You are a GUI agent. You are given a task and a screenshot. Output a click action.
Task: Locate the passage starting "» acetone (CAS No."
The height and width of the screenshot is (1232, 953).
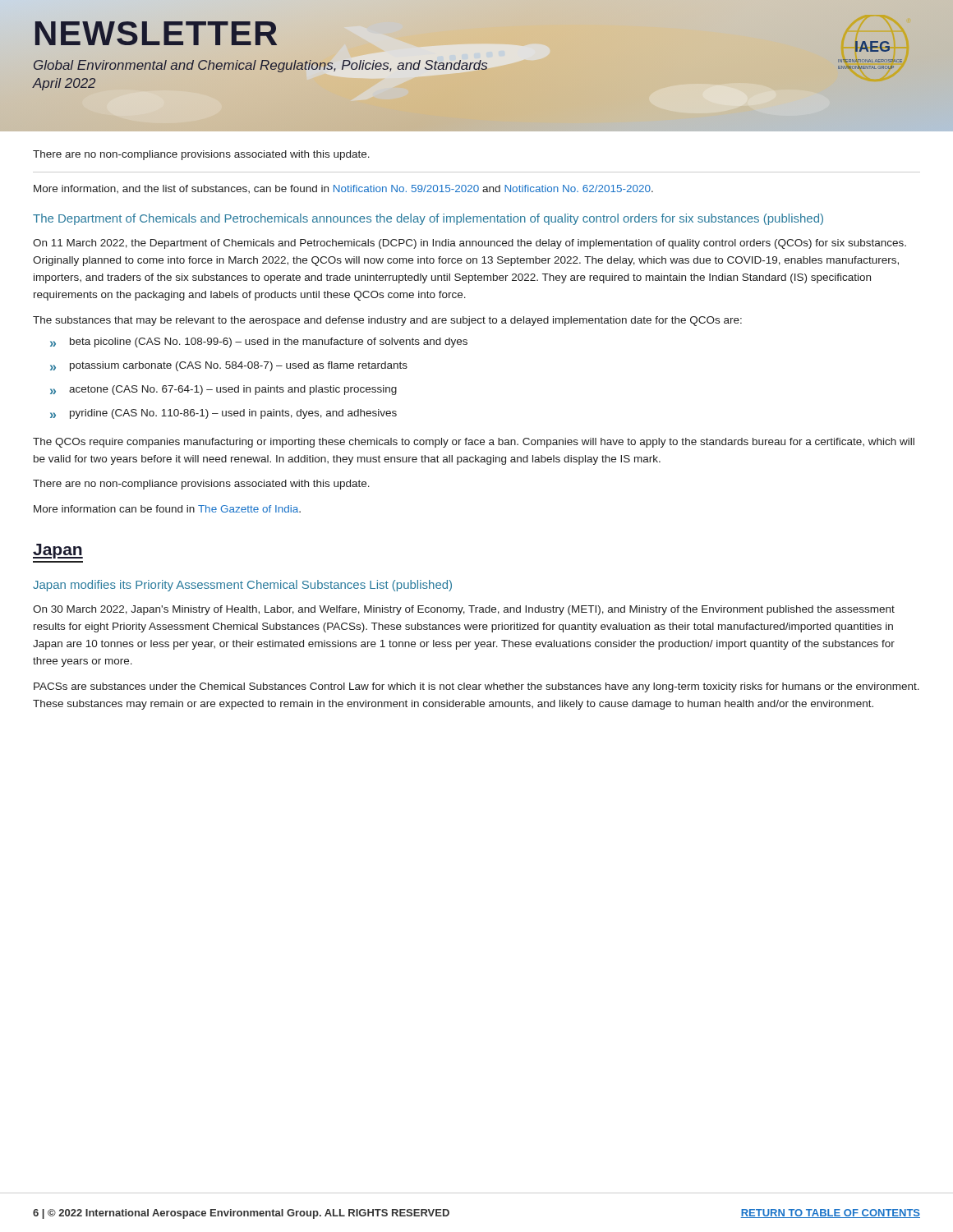[223, 391]
